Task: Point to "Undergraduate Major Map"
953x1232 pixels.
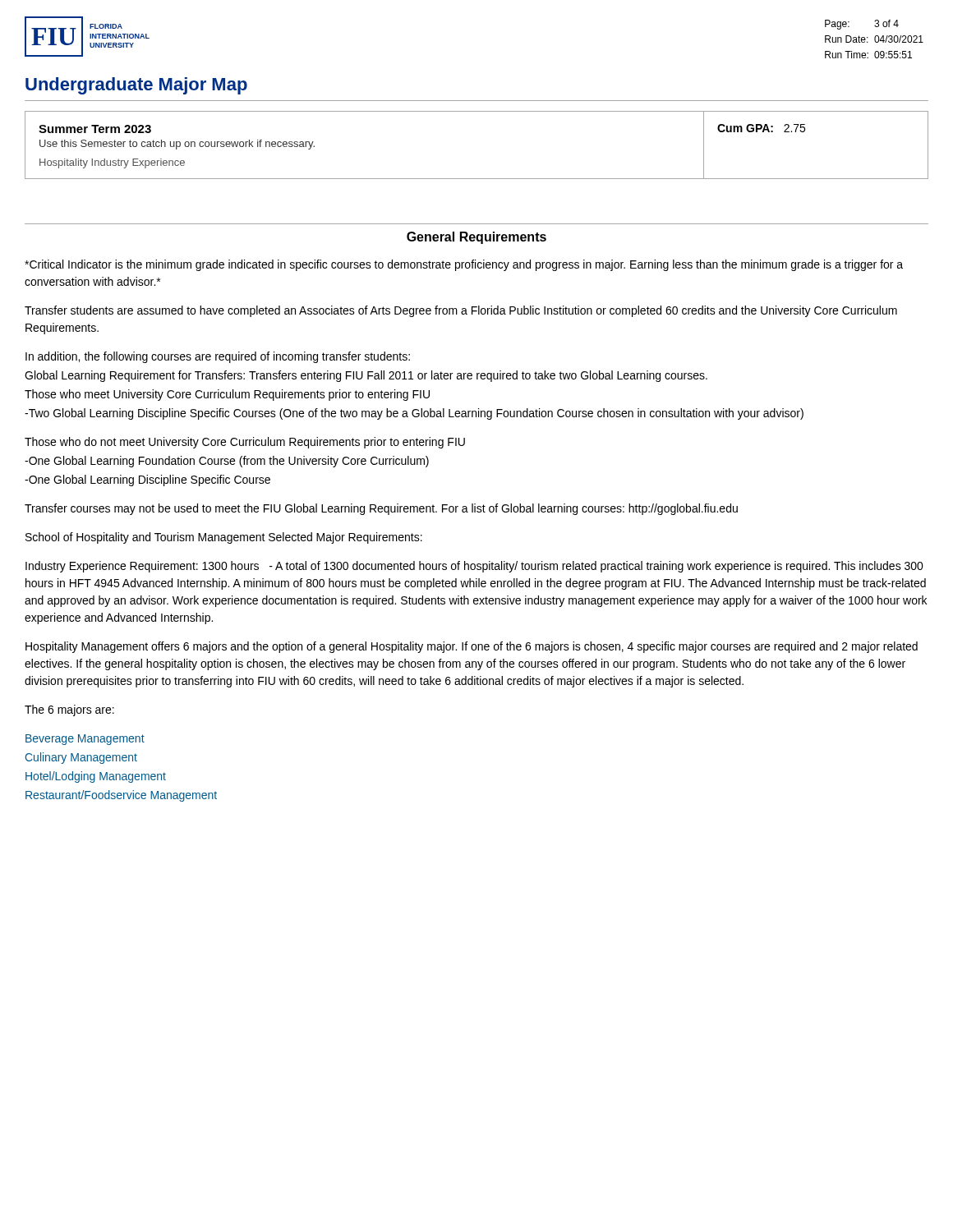Action: pyautogui.click(x=136, y=86)
